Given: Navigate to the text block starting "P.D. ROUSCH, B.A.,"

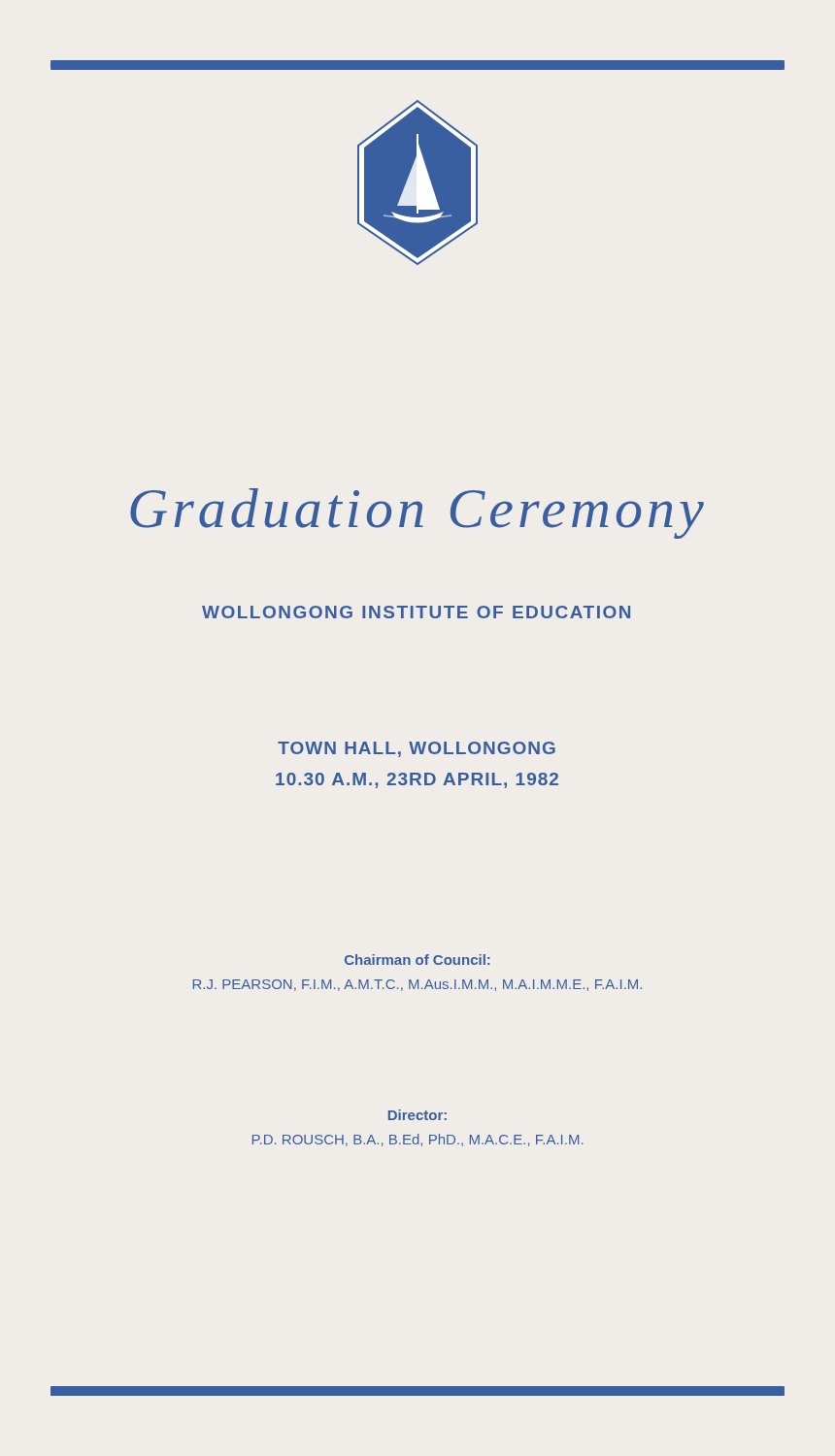Looking at the screenshot, I should [x=418, y=1139].
